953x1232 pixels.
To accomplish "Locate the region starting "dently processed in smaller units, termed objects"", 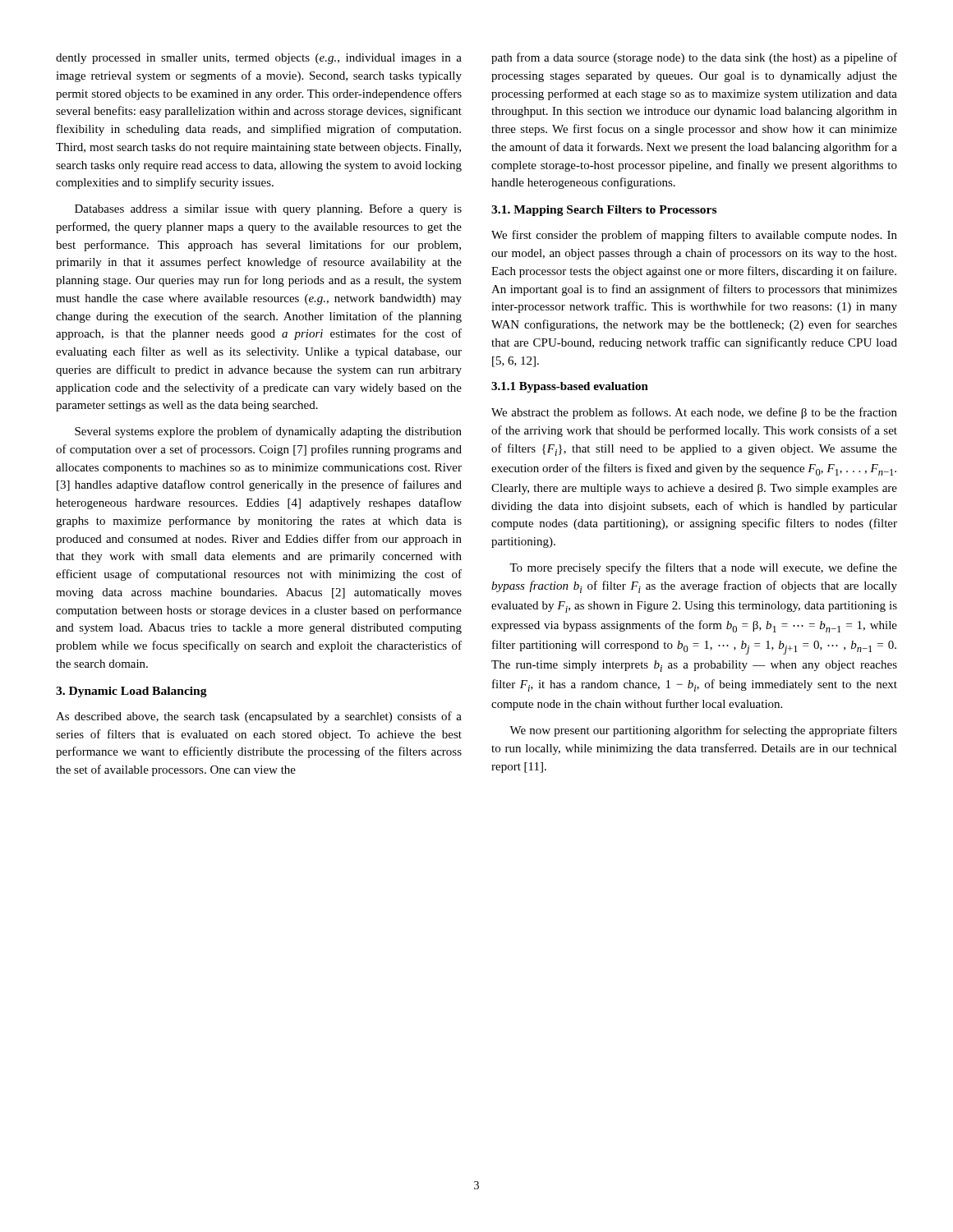I will pyautogui.click(x=259, y=121).
